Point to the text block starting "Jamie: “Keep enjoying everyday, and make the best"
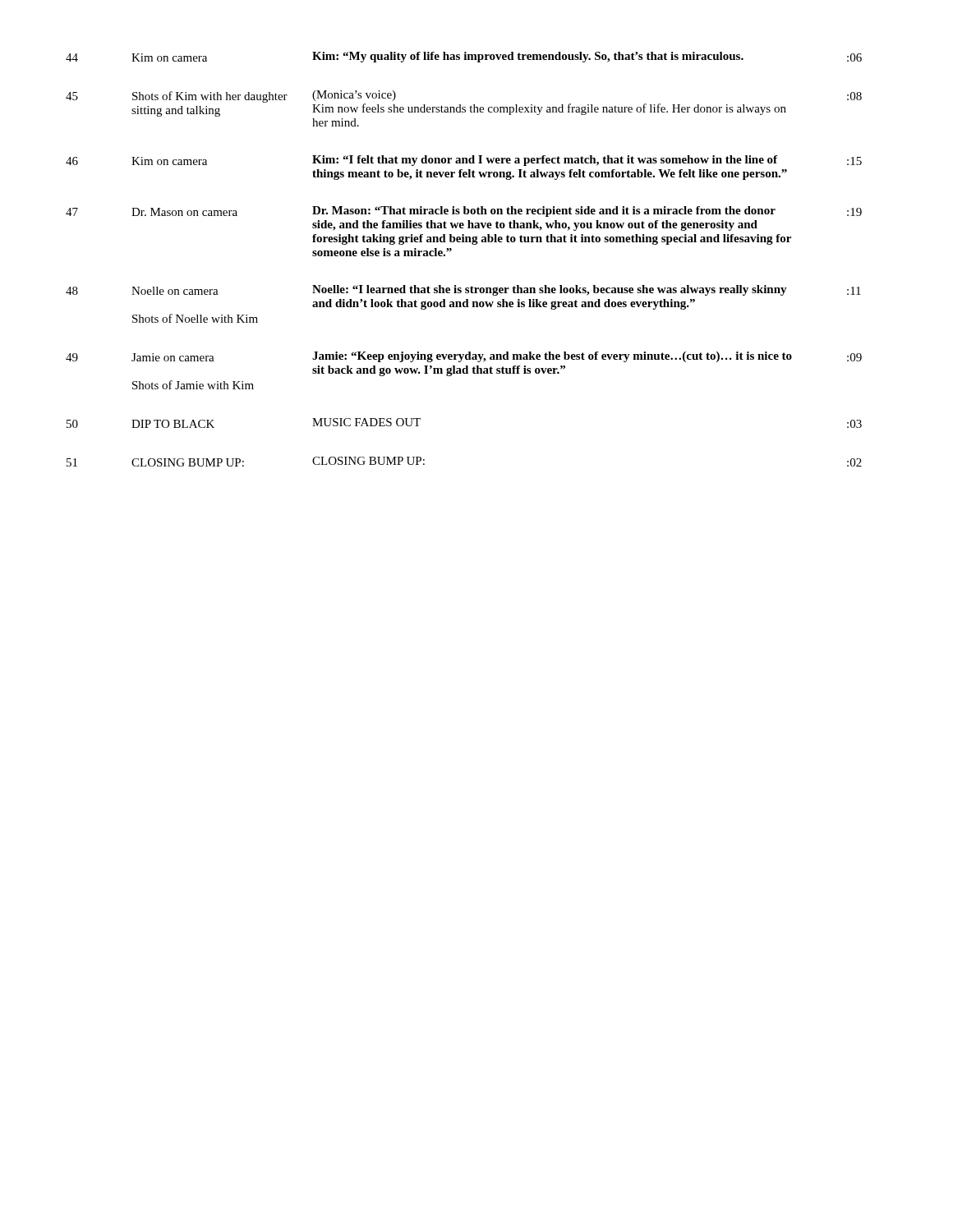Screen dimensions: 1232x953 tap(552, 363)
